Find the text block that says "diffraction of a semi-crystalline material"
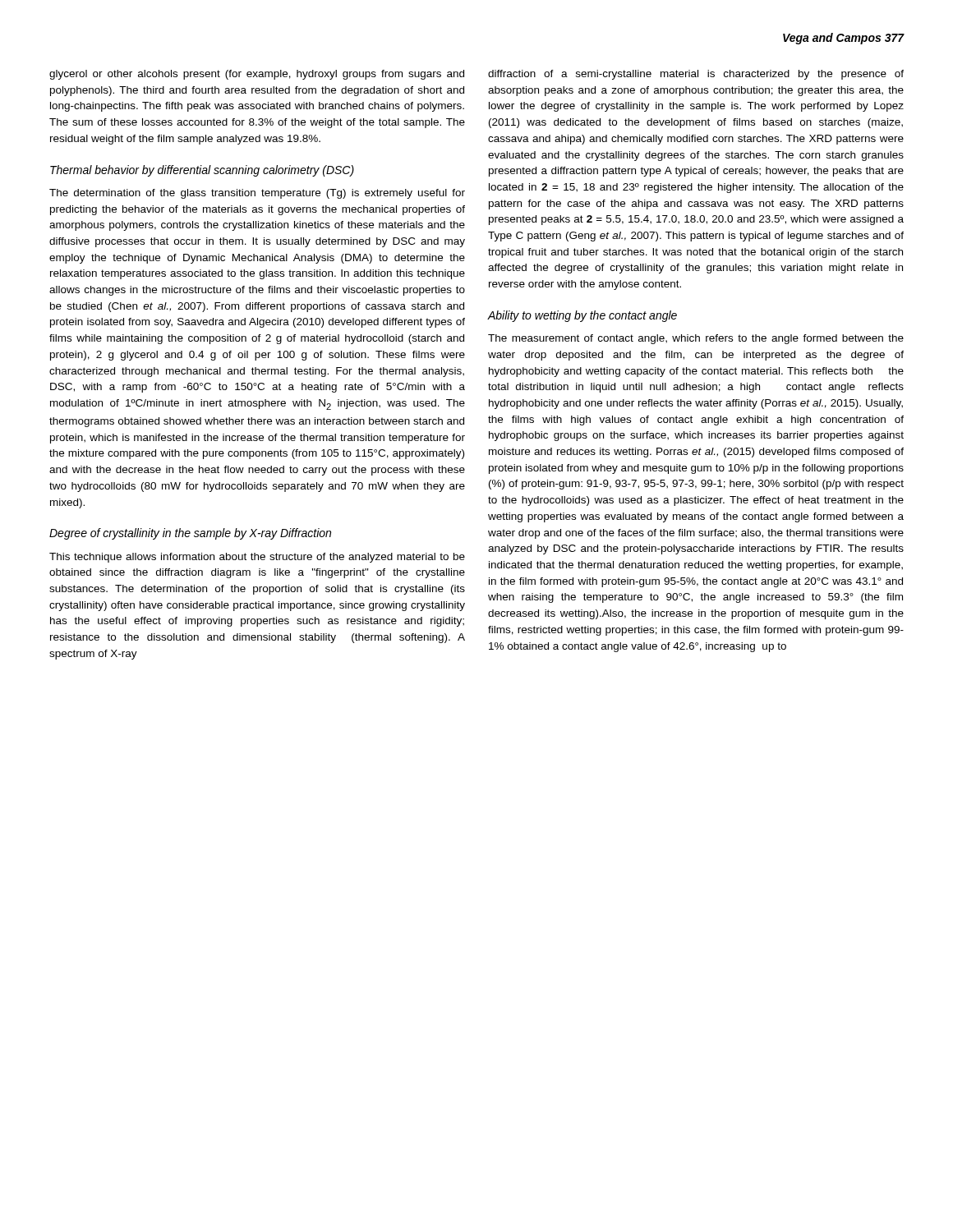Viewport: 953px width, 1232px height. 696,179
